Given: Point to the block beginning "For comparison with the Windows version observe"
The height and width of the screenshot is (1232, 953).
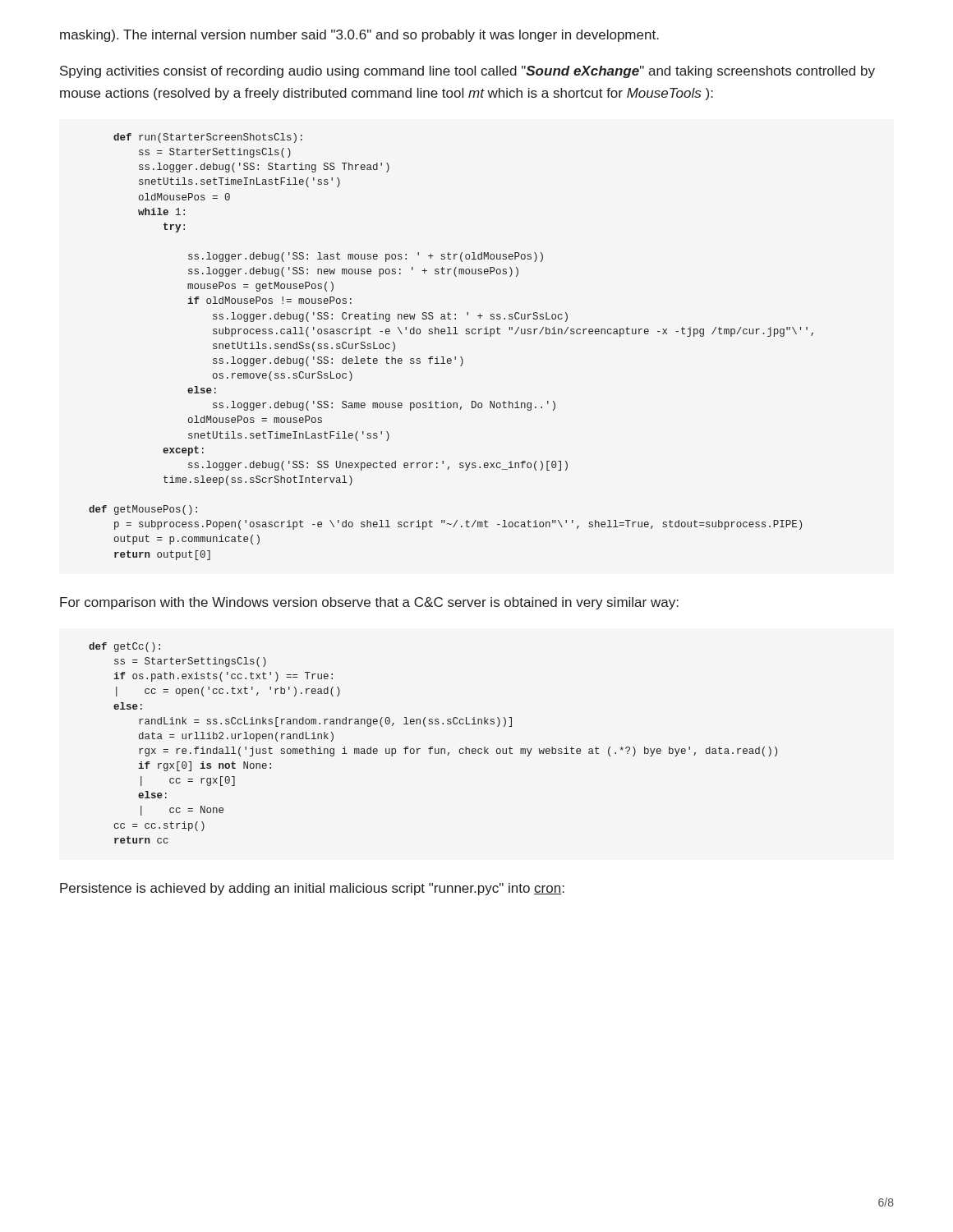Looking at the screenshot, I should click(x=369, y=602).
